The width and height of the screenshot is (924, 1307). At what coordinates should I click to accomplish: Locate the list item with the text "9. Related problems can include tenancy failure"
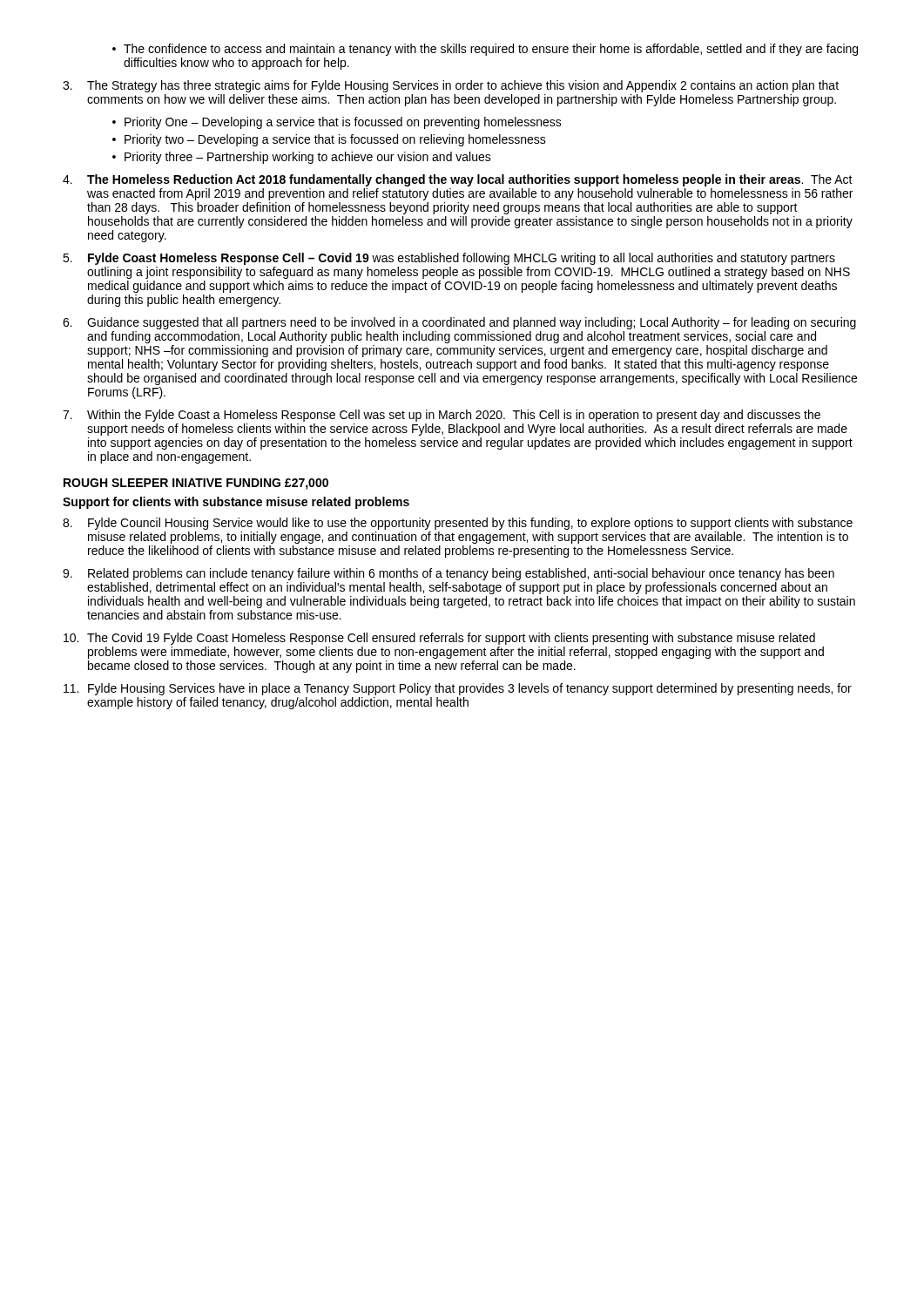(462, 594)
